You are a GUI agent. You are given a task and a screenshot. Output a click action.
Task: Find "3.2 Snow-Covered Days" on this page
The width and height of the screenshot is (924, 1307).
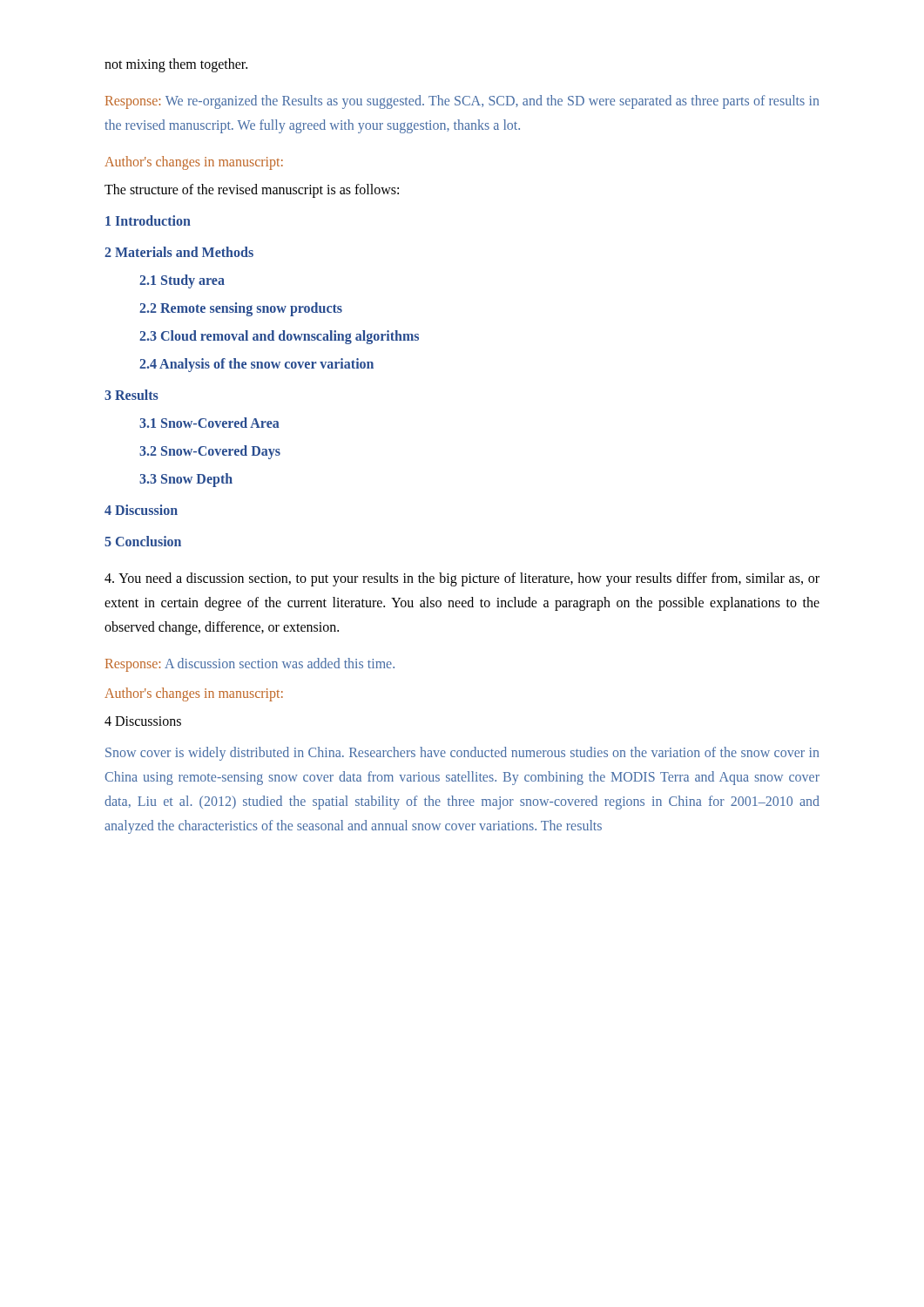pos(210,451)
